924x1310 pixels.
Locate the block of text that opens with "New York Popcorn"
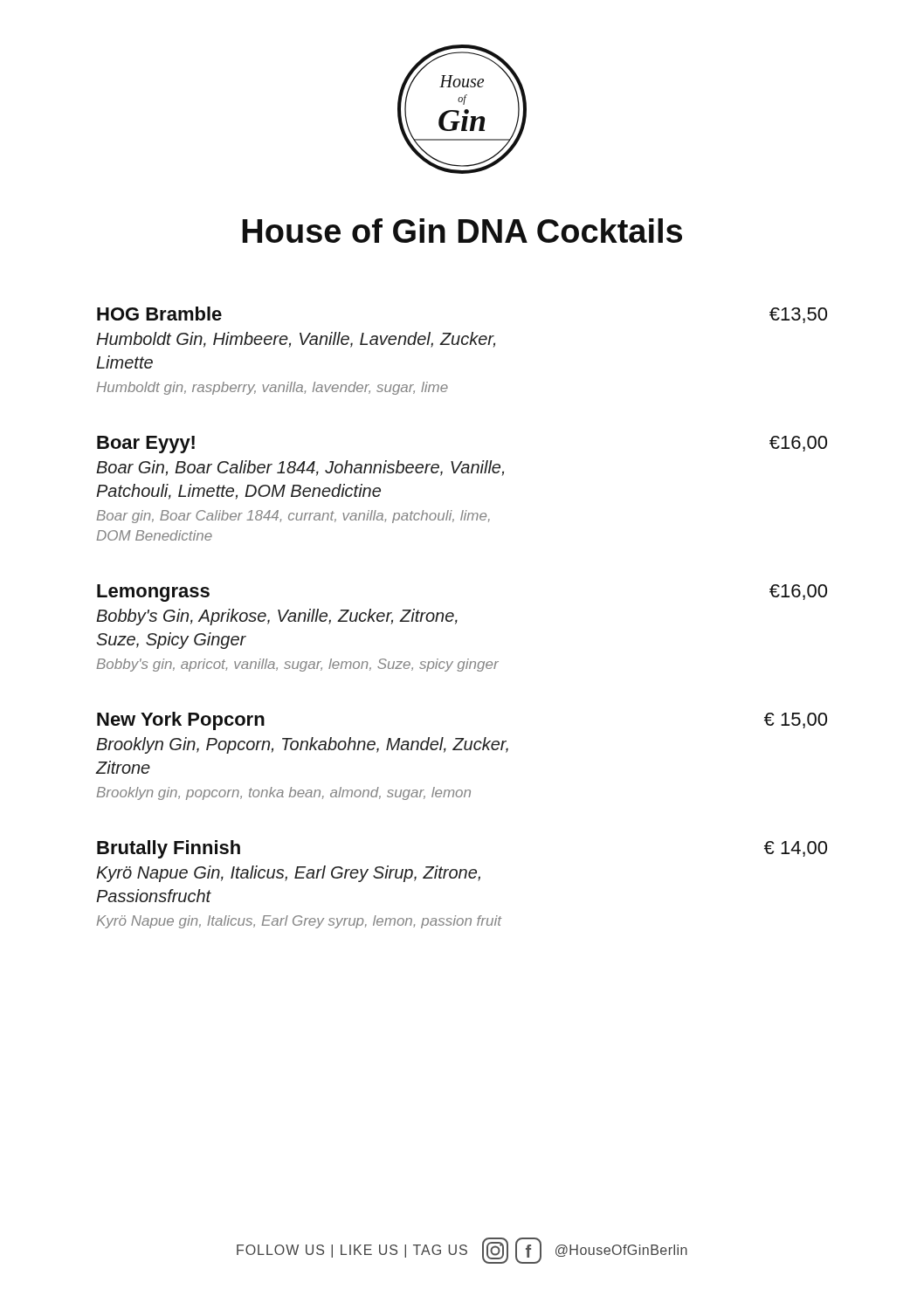pos(462,756)
